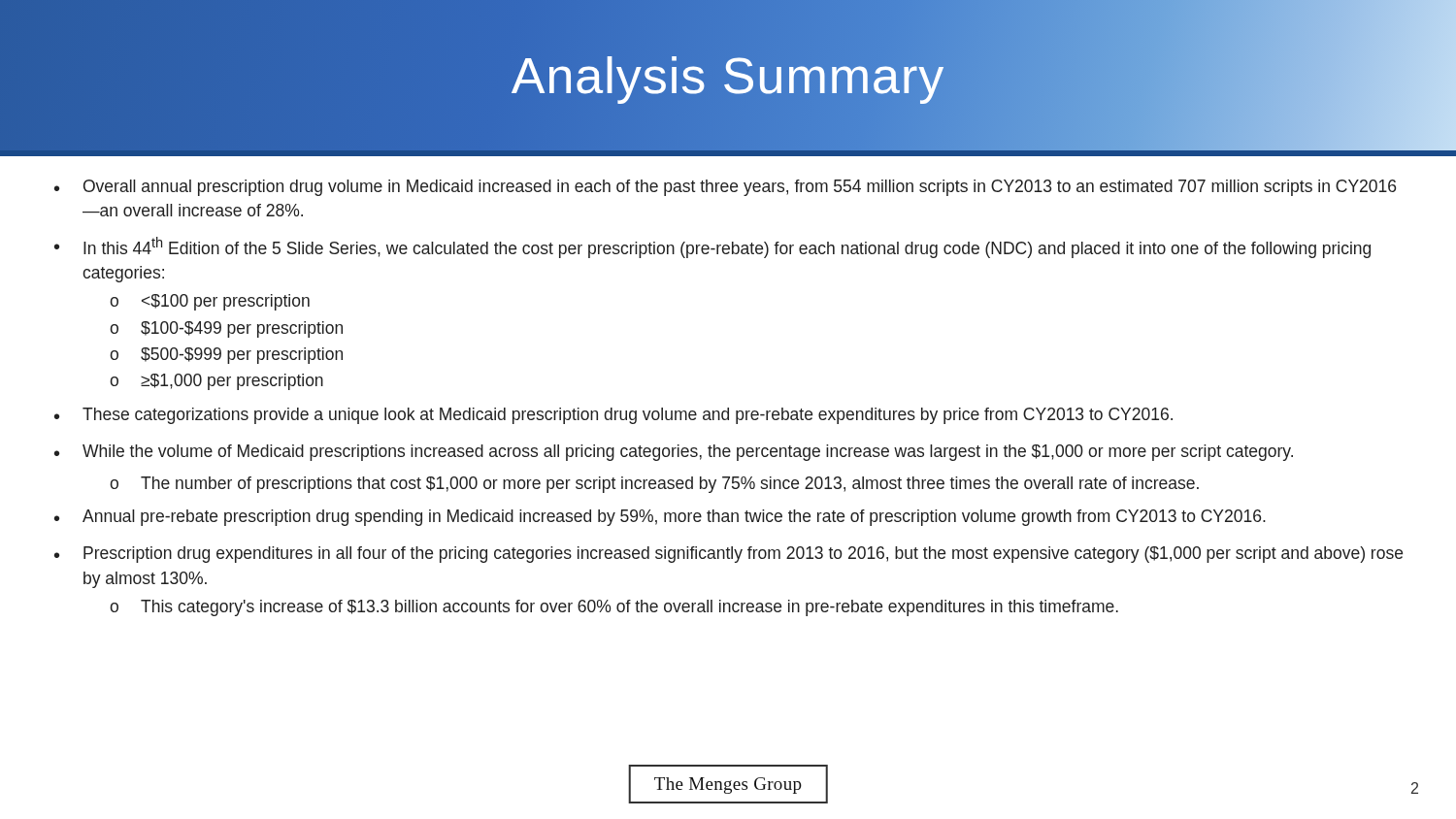
Task: Point to the block beginning "o The number of"
Action: point(655,484)
